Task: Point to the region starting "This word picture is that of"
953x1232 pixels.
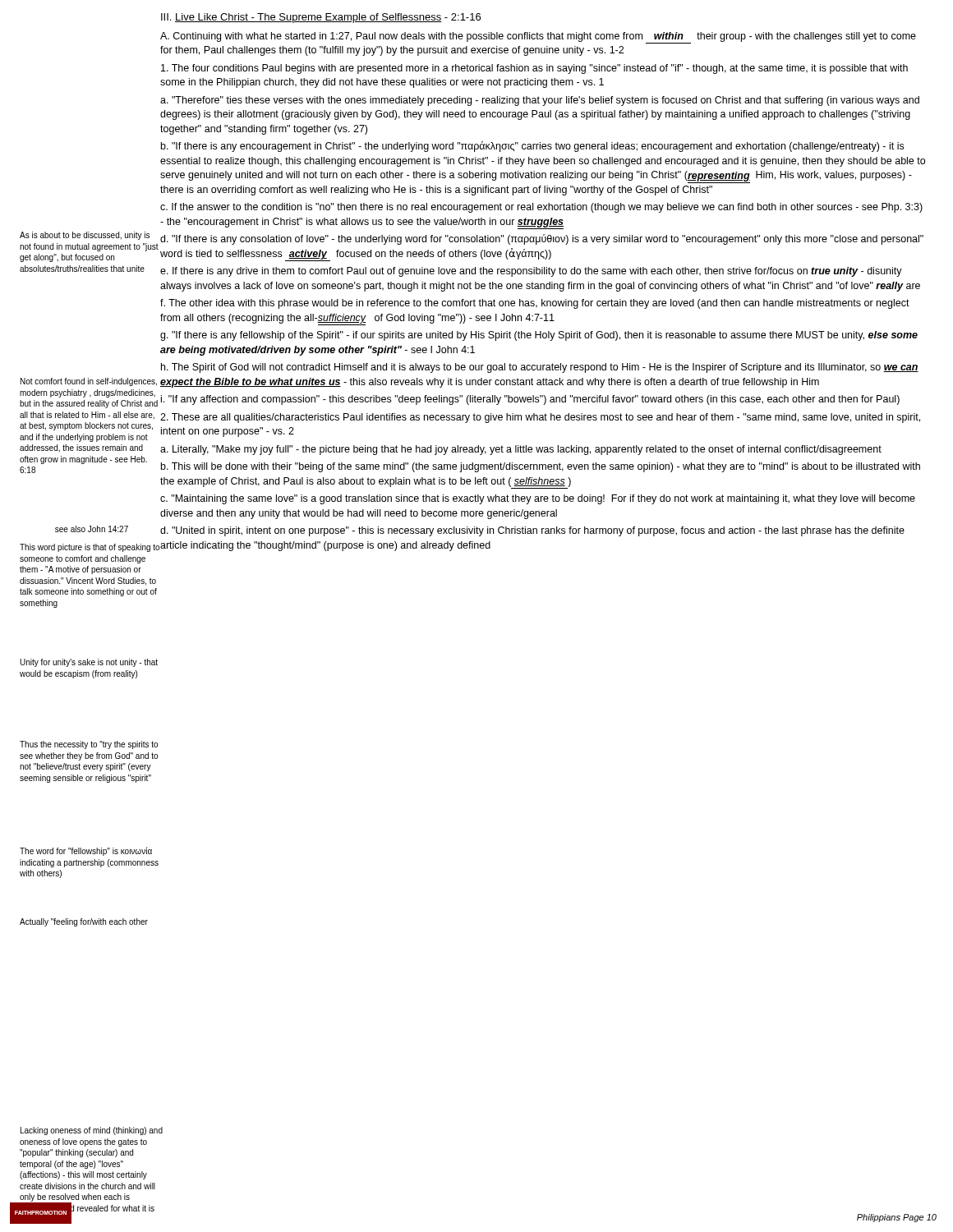Action: (x=90, y=575)
